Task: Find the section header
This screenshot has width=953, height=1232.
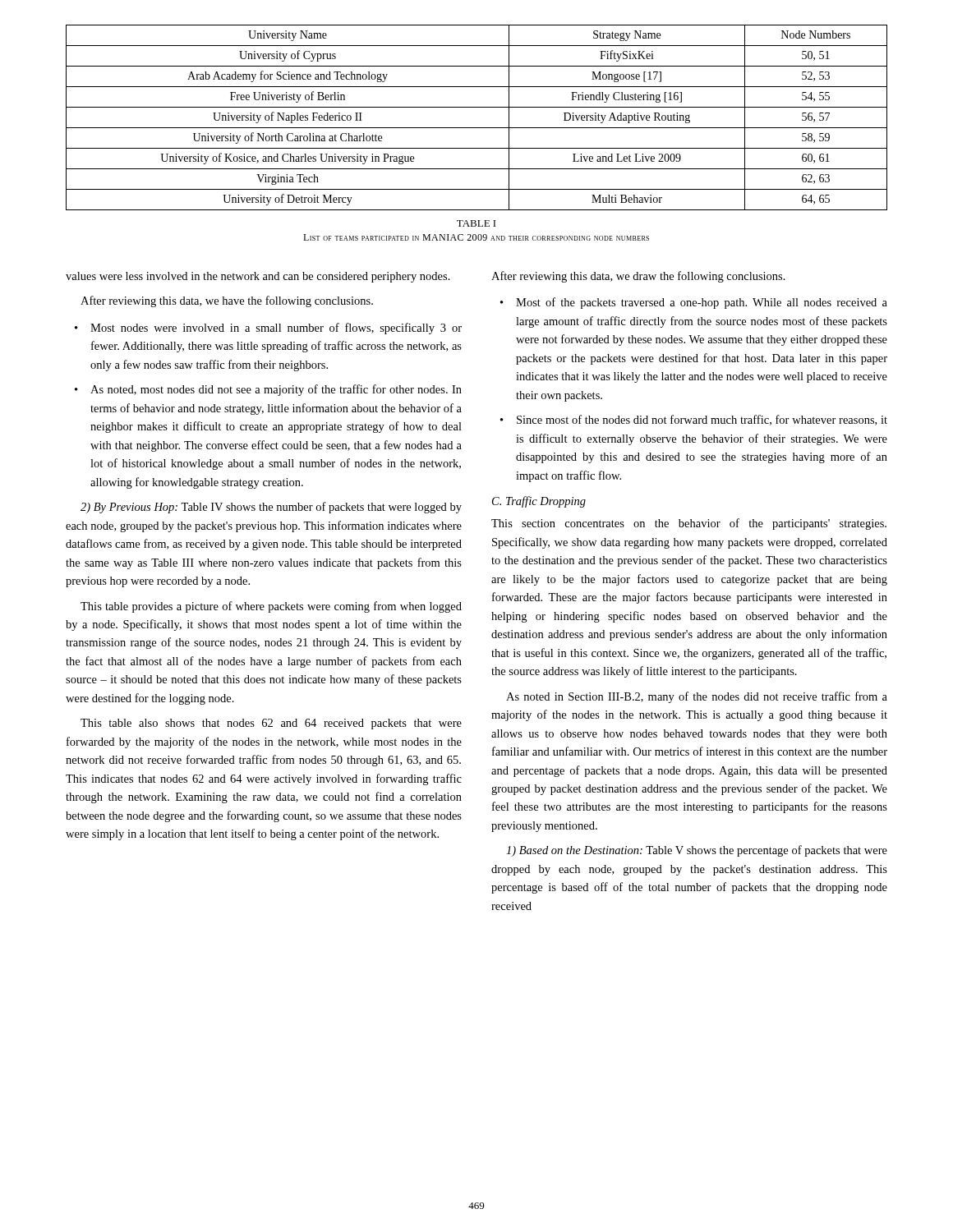Action: [x=539, y=501]
